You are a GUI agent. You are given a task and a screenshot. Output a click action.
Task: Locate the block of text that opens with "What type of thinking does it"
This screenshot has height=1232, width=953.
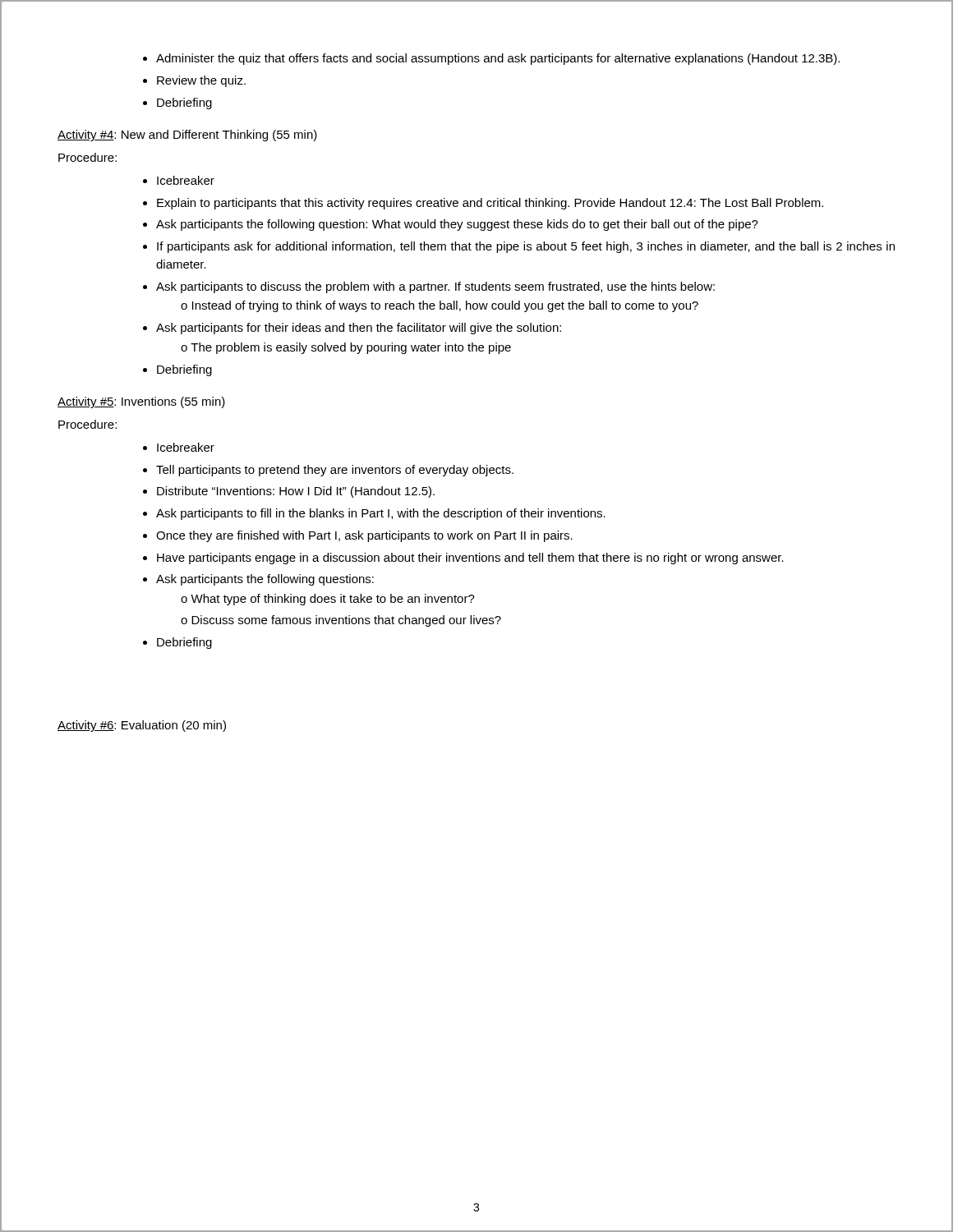click(328, 600)
